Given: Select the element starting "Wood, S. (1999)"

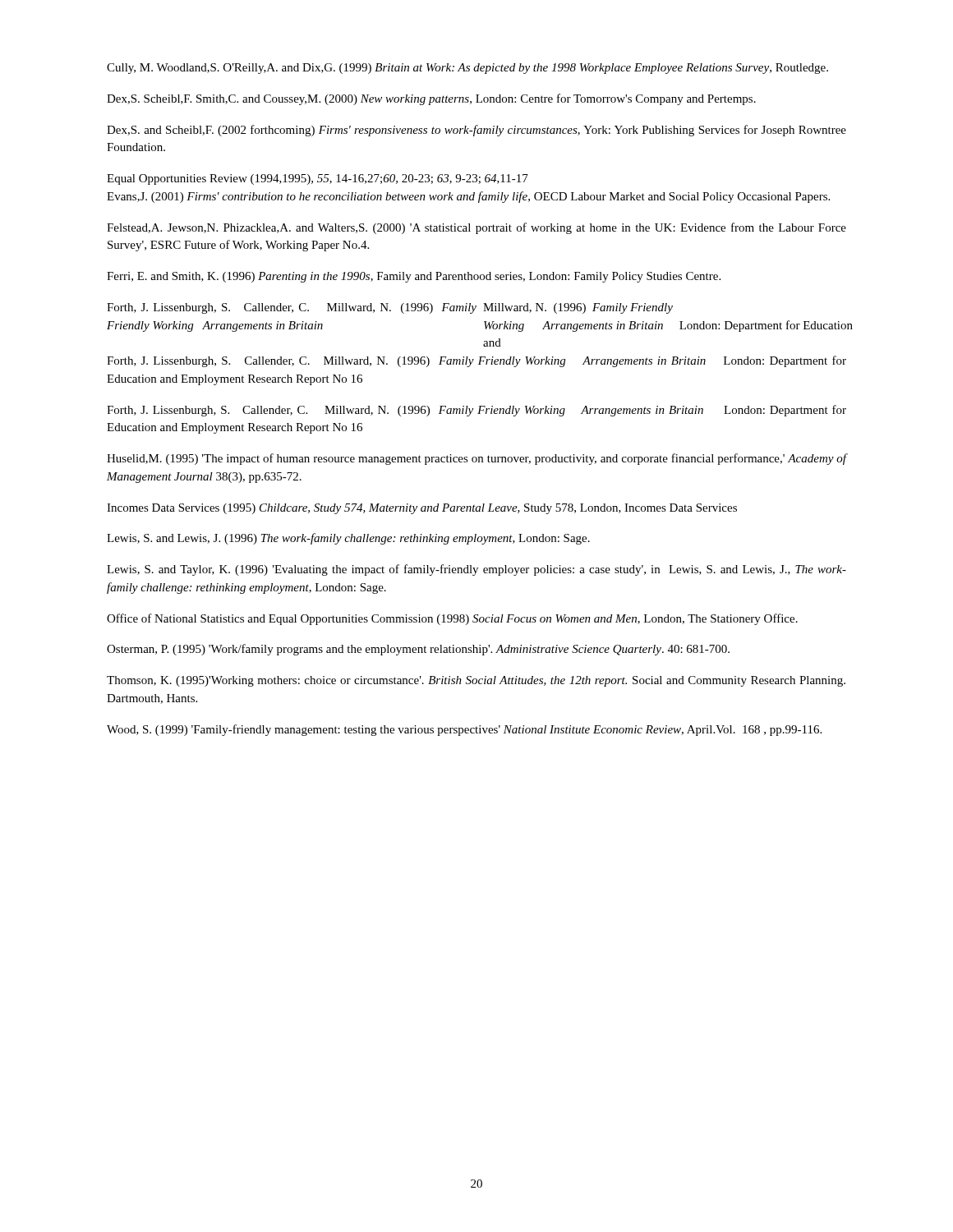Looking at the screenshot, I should (x=465, y=729).
